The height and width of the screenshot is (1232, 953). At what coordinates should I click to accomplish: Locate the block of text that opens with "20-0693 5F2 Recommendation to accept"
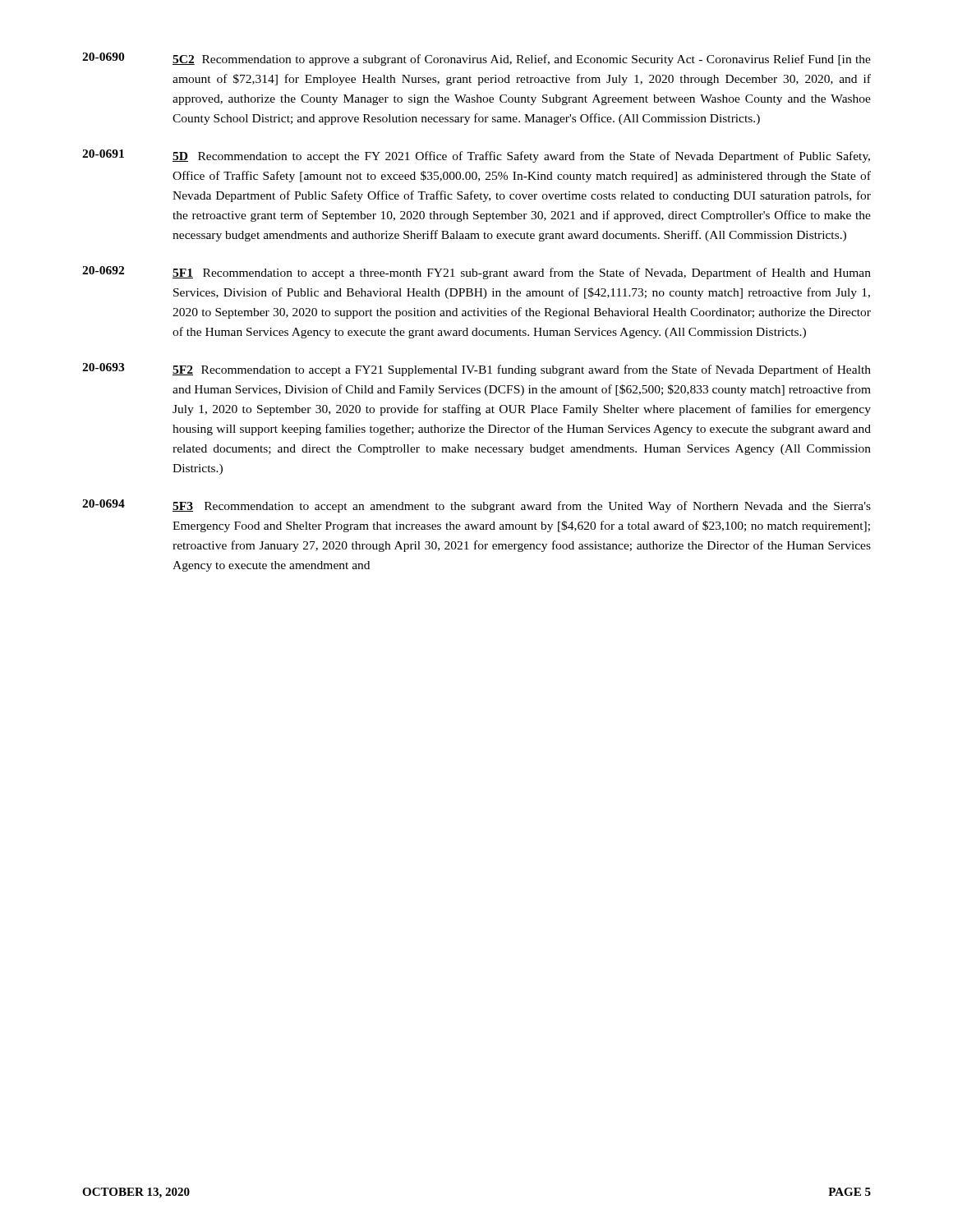[476, 419]
